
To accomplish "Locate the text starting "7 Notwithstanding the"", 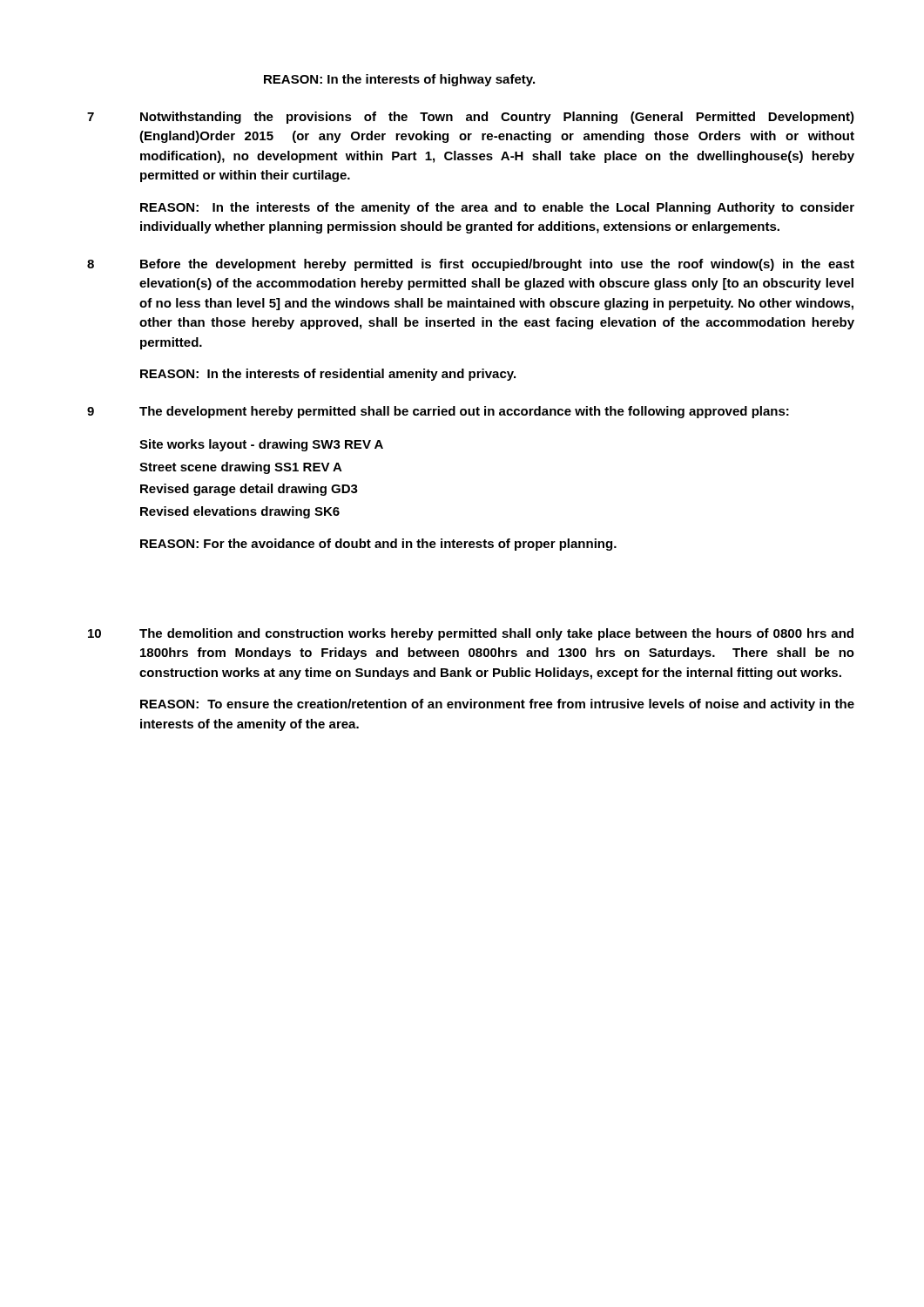I will (471, 152).
